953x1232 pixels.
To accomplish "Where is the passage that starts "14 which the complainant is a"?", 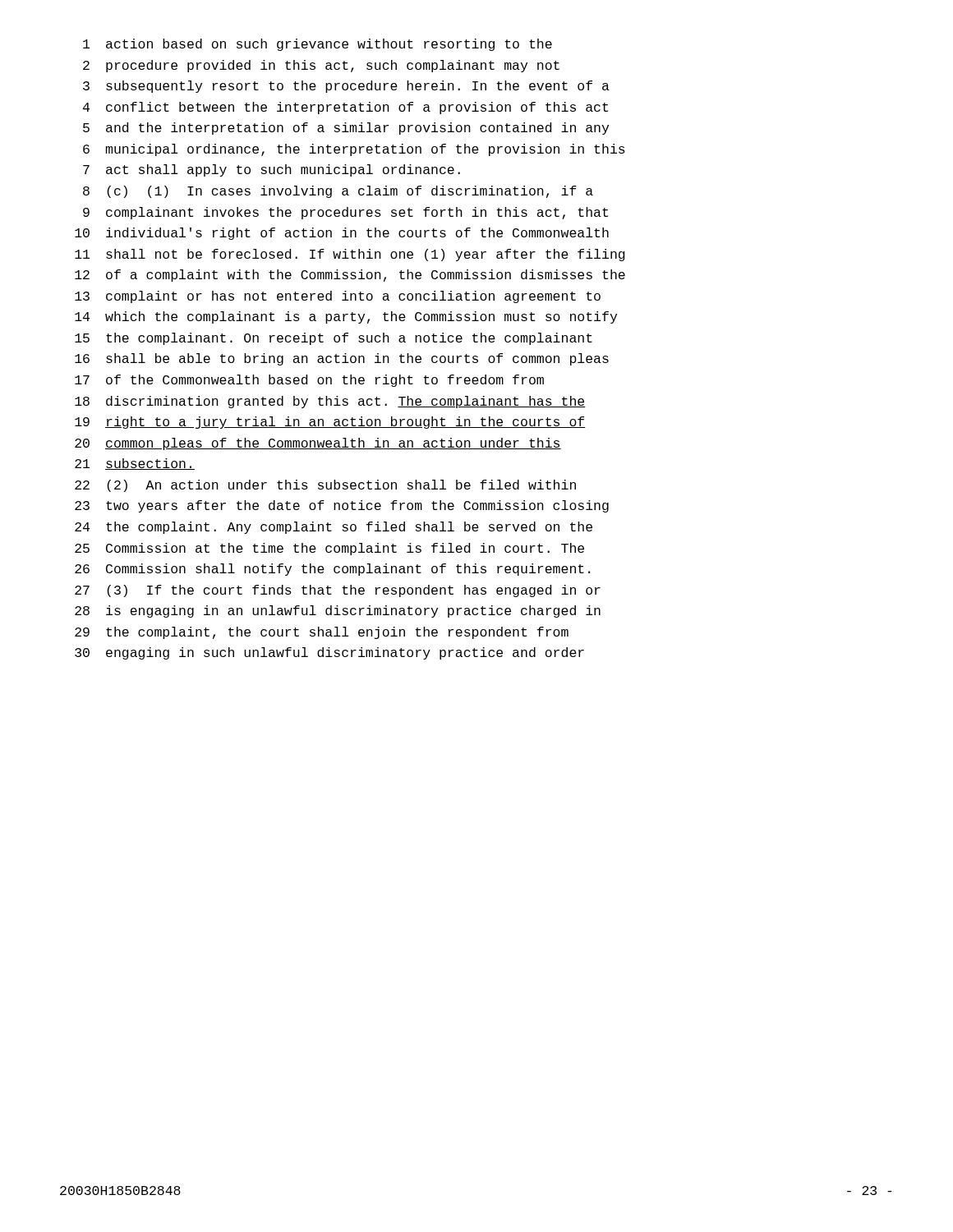I will [338, 318].
